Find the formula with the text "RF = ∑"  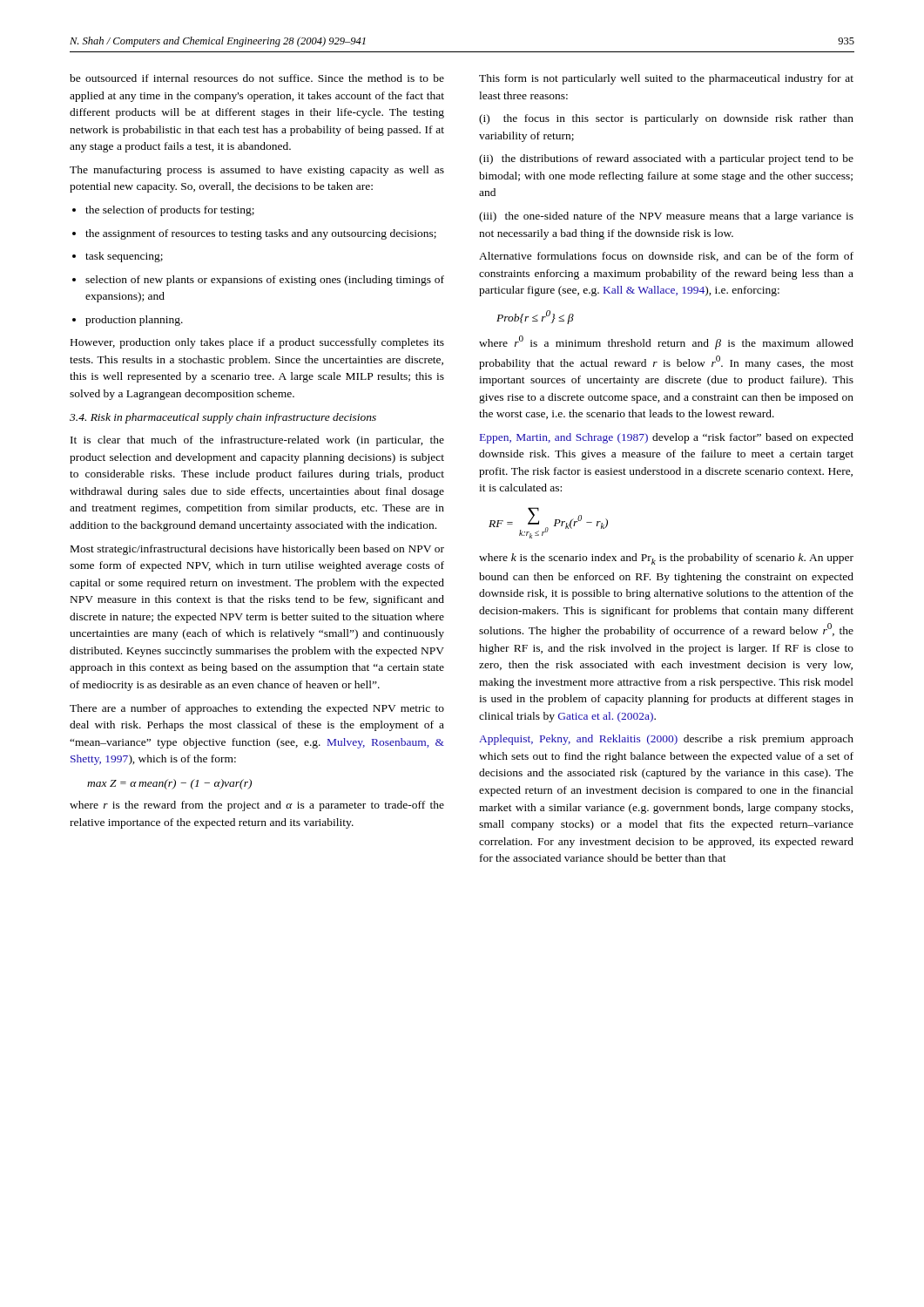coord(548,523)
